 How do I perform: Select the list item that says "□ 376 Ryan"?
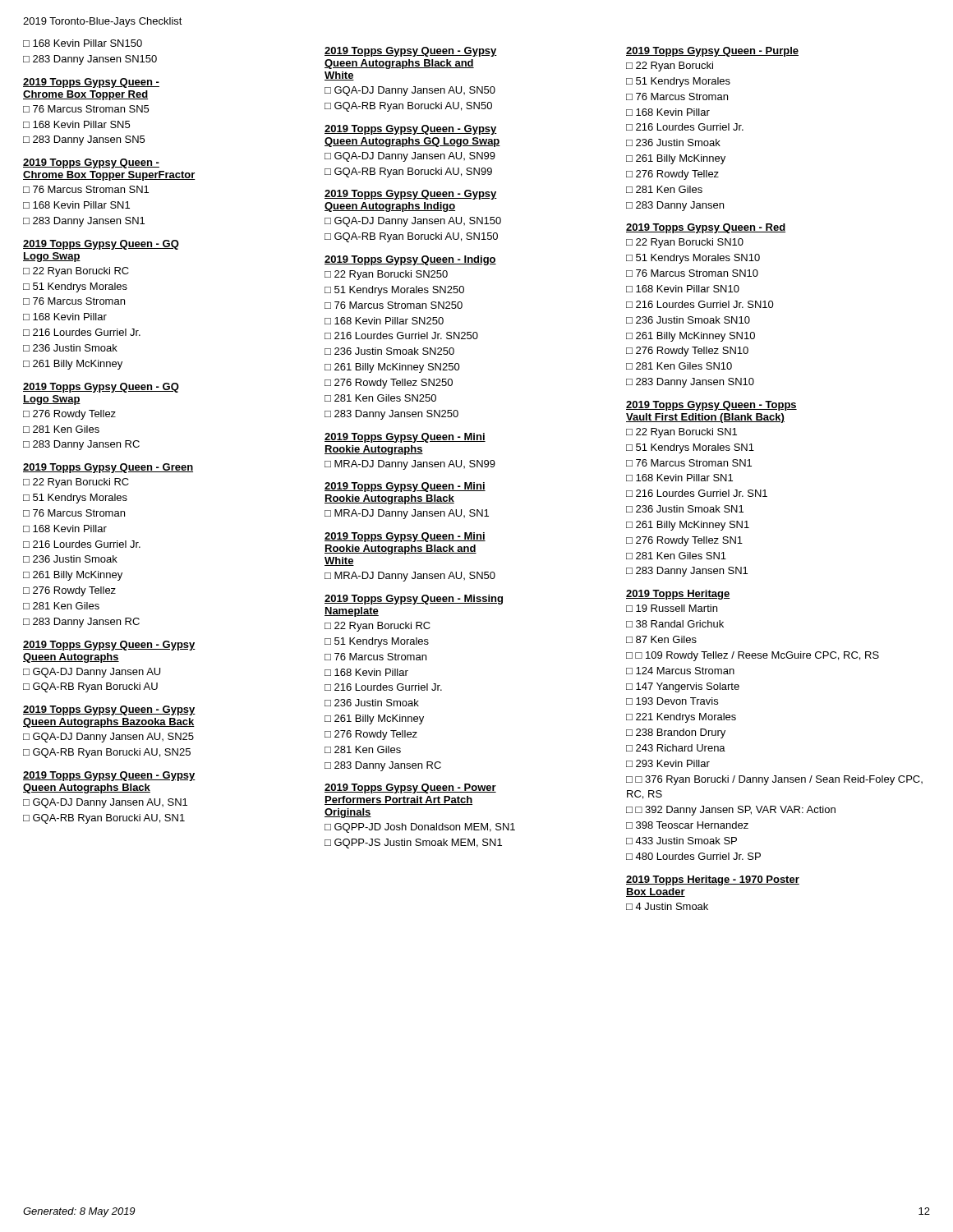pyautogui.click(x=775, y=786)
